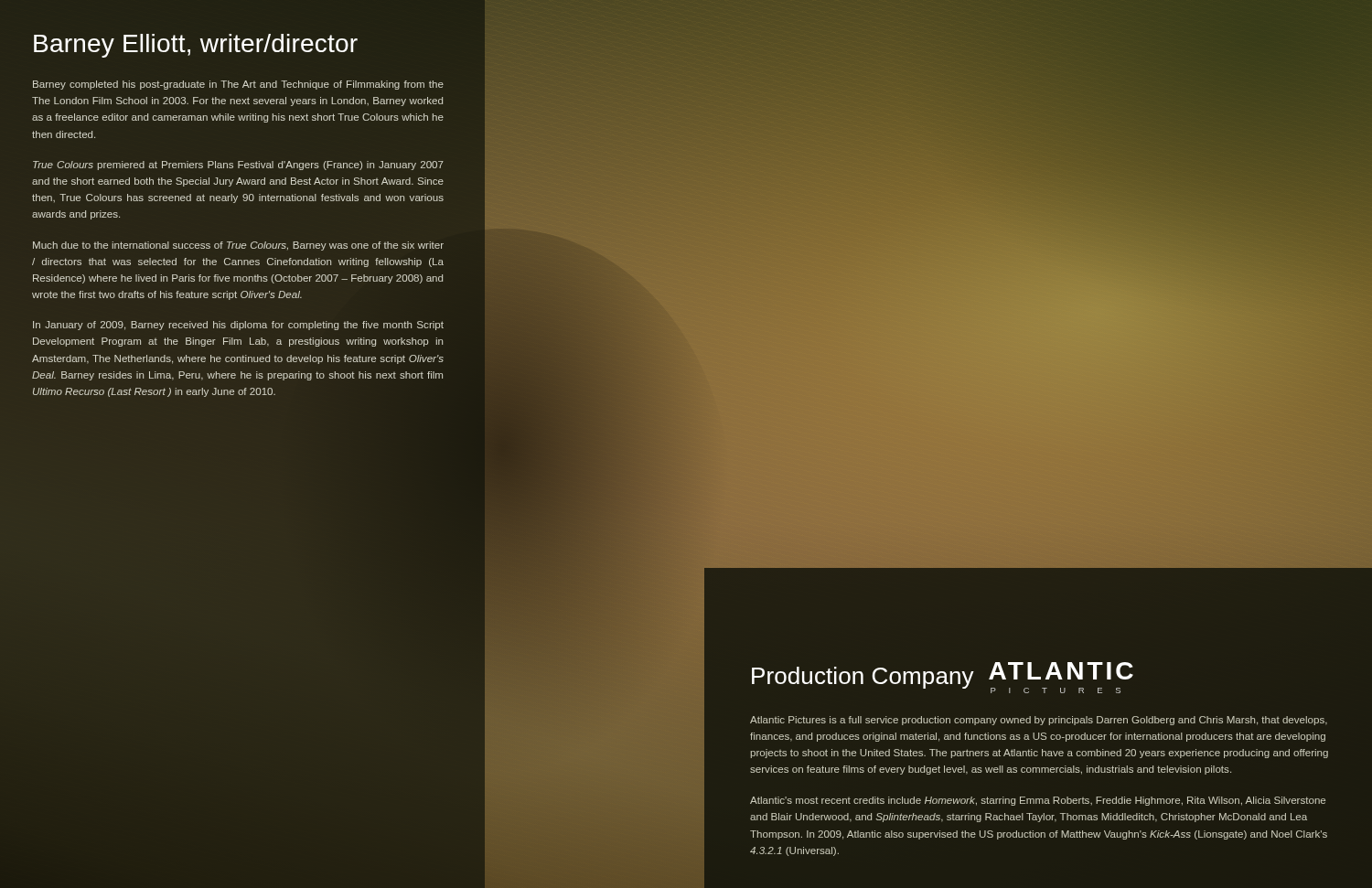Locate the block of text that opens with "In January of 2009, Barney received"
The image size is (1372, 888).
238,358
